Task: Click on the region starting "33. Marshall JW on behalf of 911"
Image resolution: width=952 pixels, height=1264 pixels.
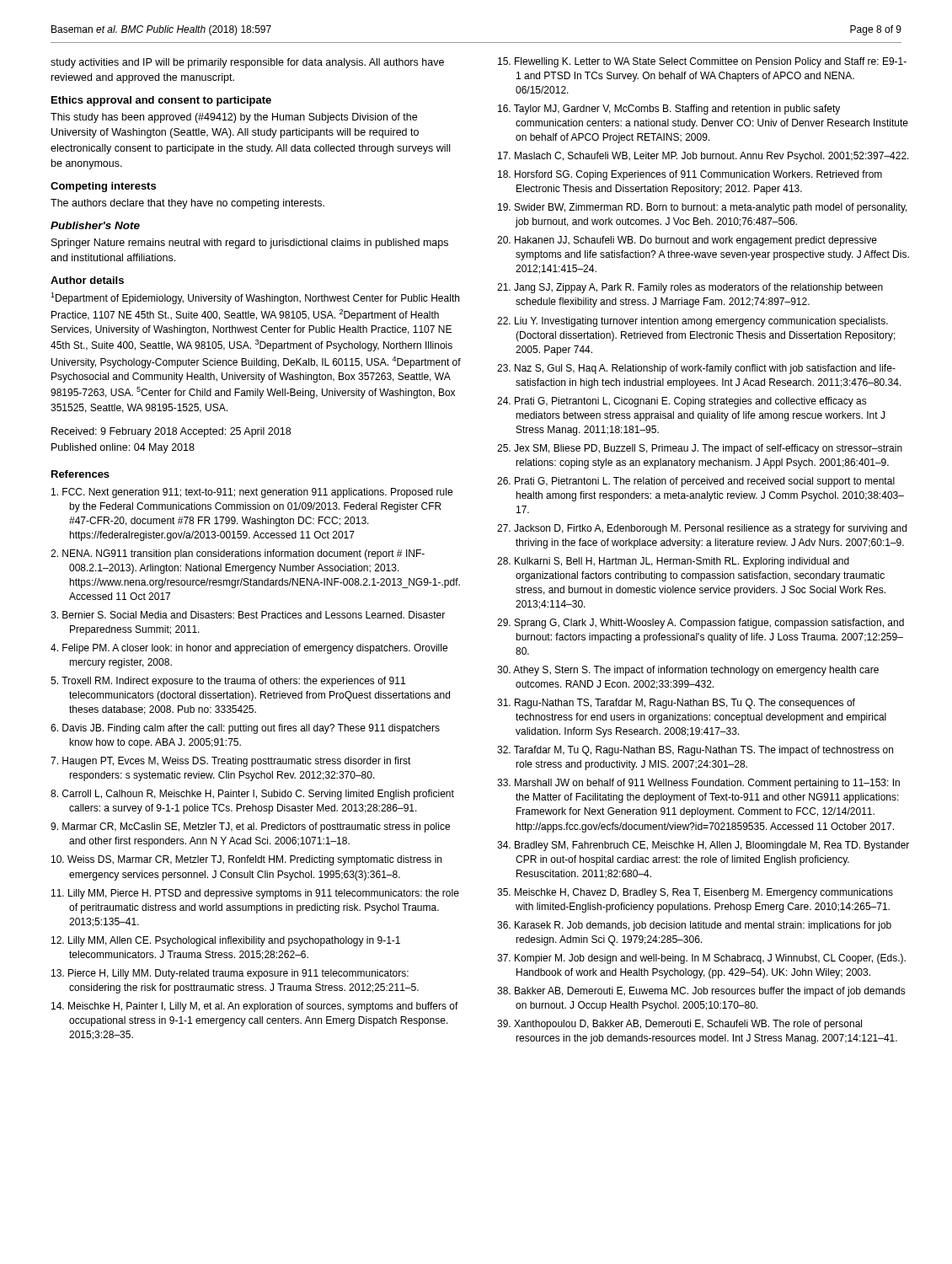Action: coord(699,805)
